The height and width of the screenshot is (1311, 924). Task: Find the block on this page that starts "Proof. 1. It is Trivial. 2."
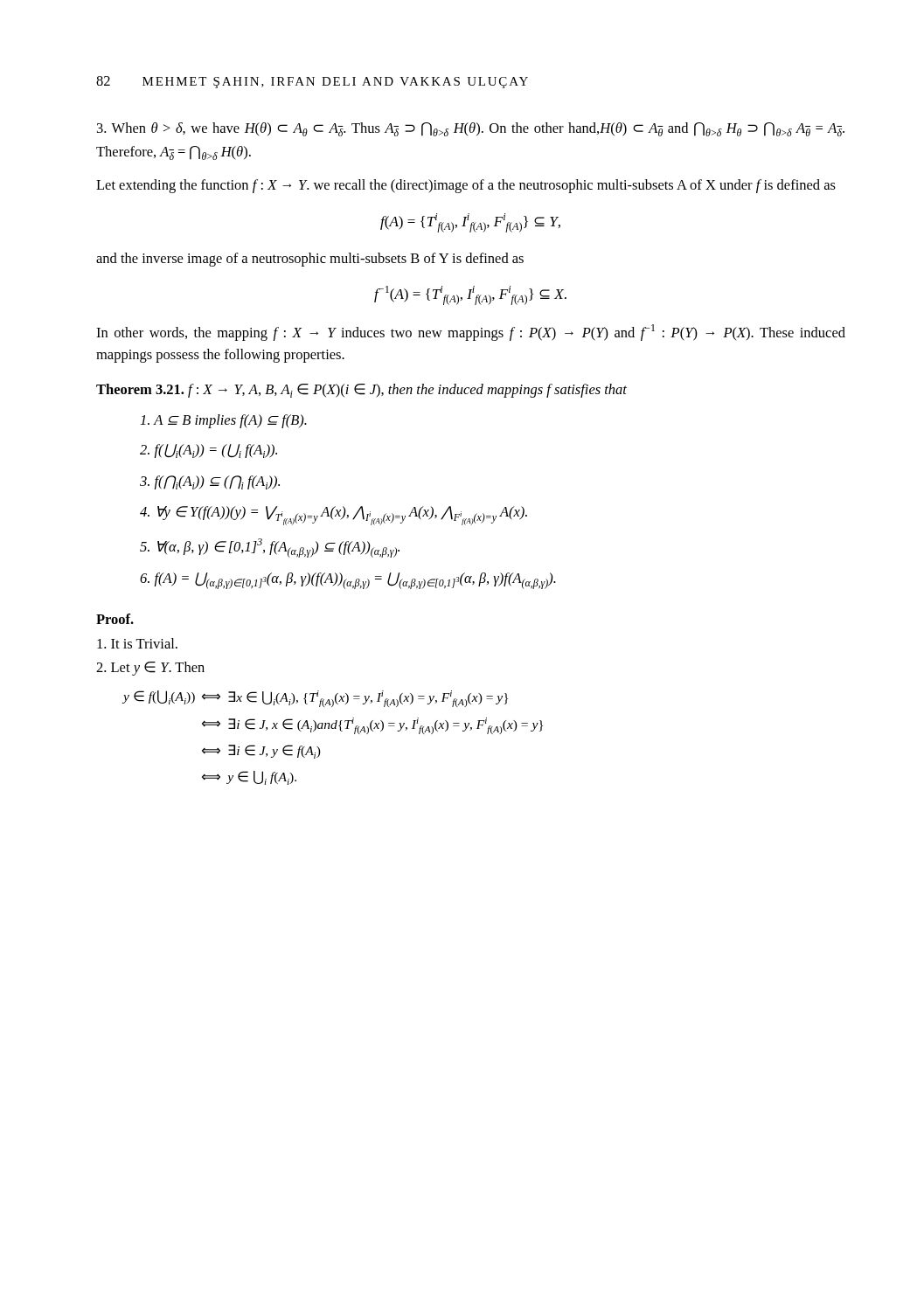(115, 619)
